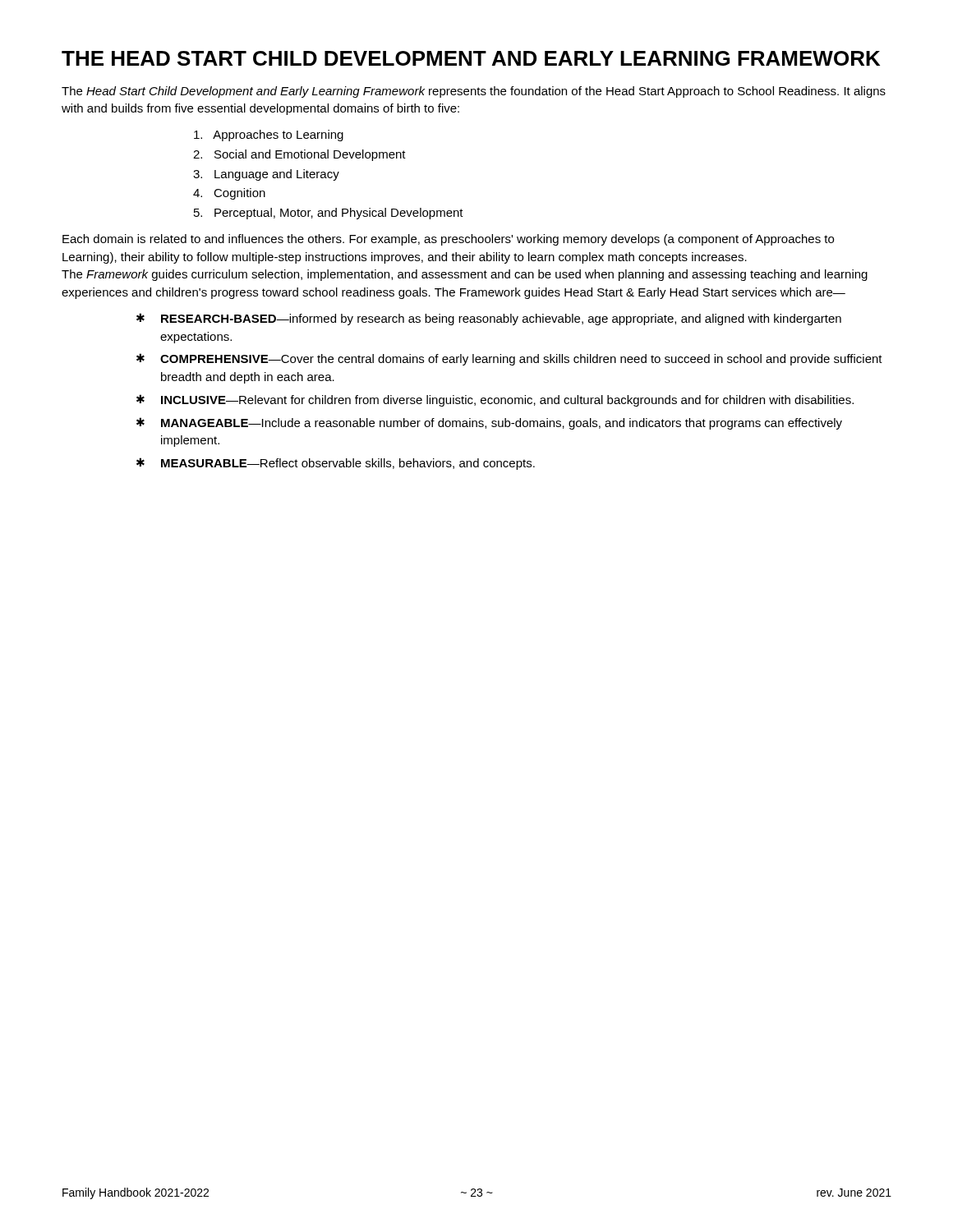Image resolution: width=953 pixels, height=1232 pixels.
Task: Locate the list item with the text "2. Social and Emotional"
Action: click(299, 155)
